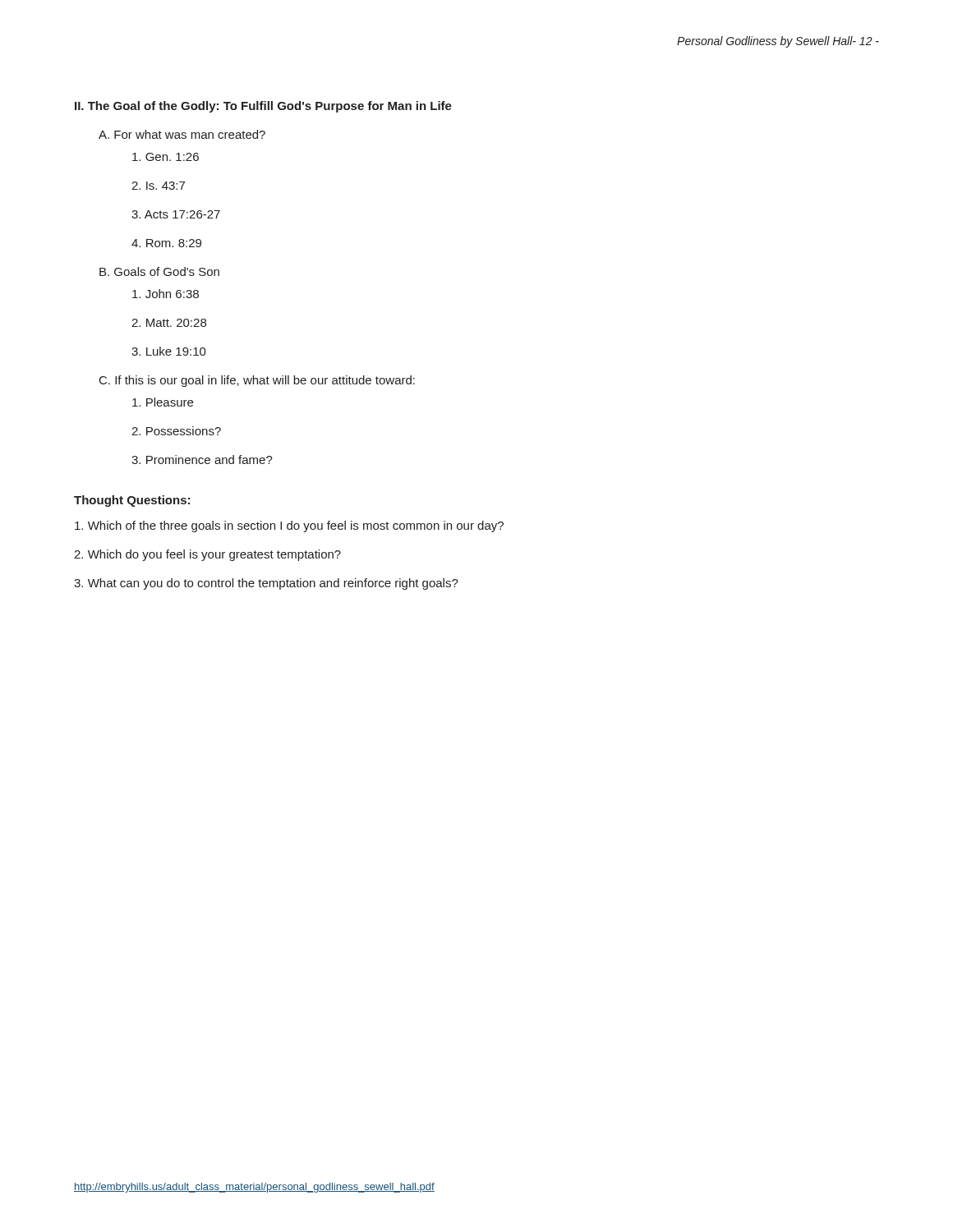The height and width of the screenshot is (1232, 953).
Task: Find the region starting "B. Goals of God's"
Action: pyautogui.click(x=159, y=271)
